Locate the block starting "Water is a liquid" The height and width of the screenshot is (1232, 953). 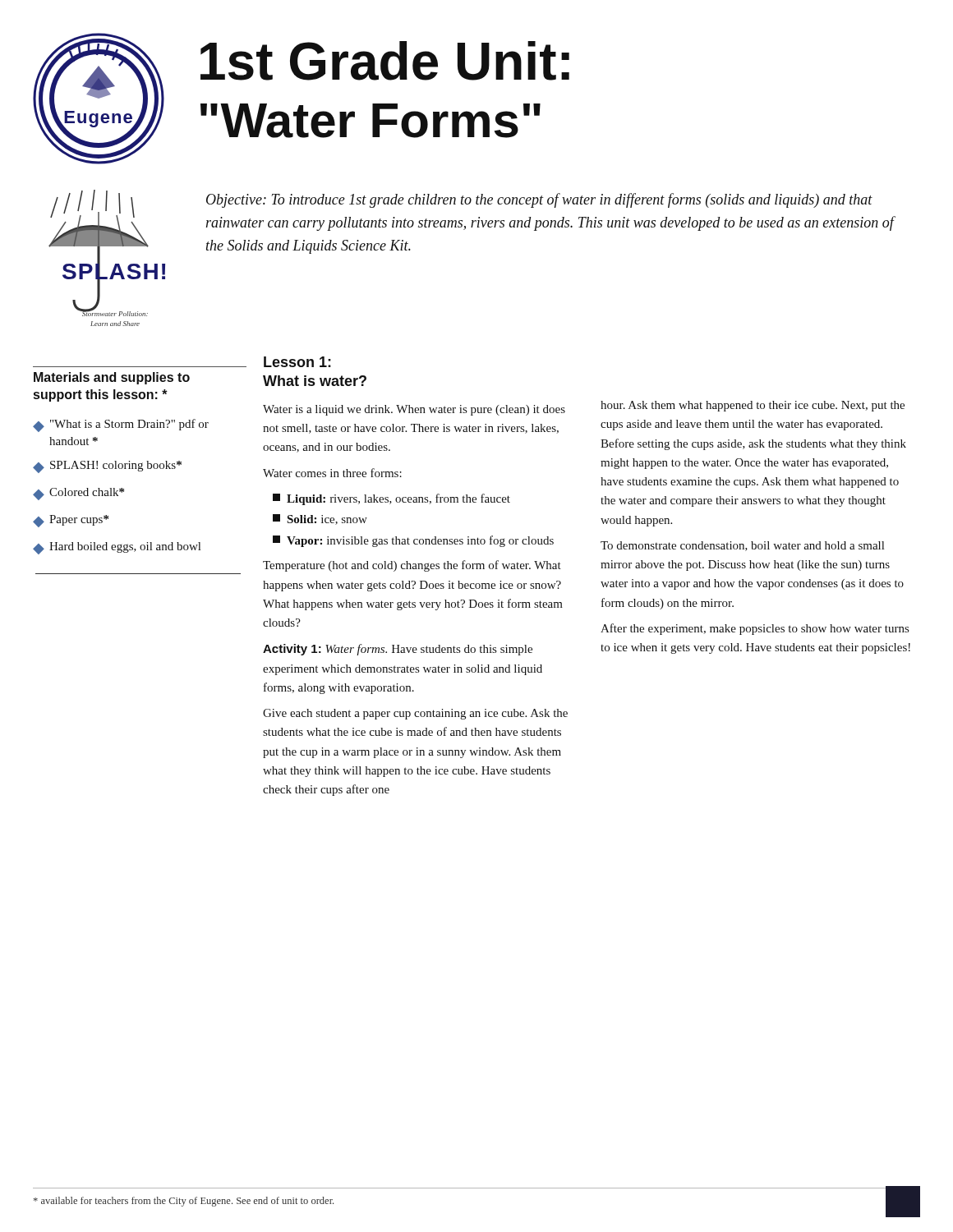[x=419, y=600]
